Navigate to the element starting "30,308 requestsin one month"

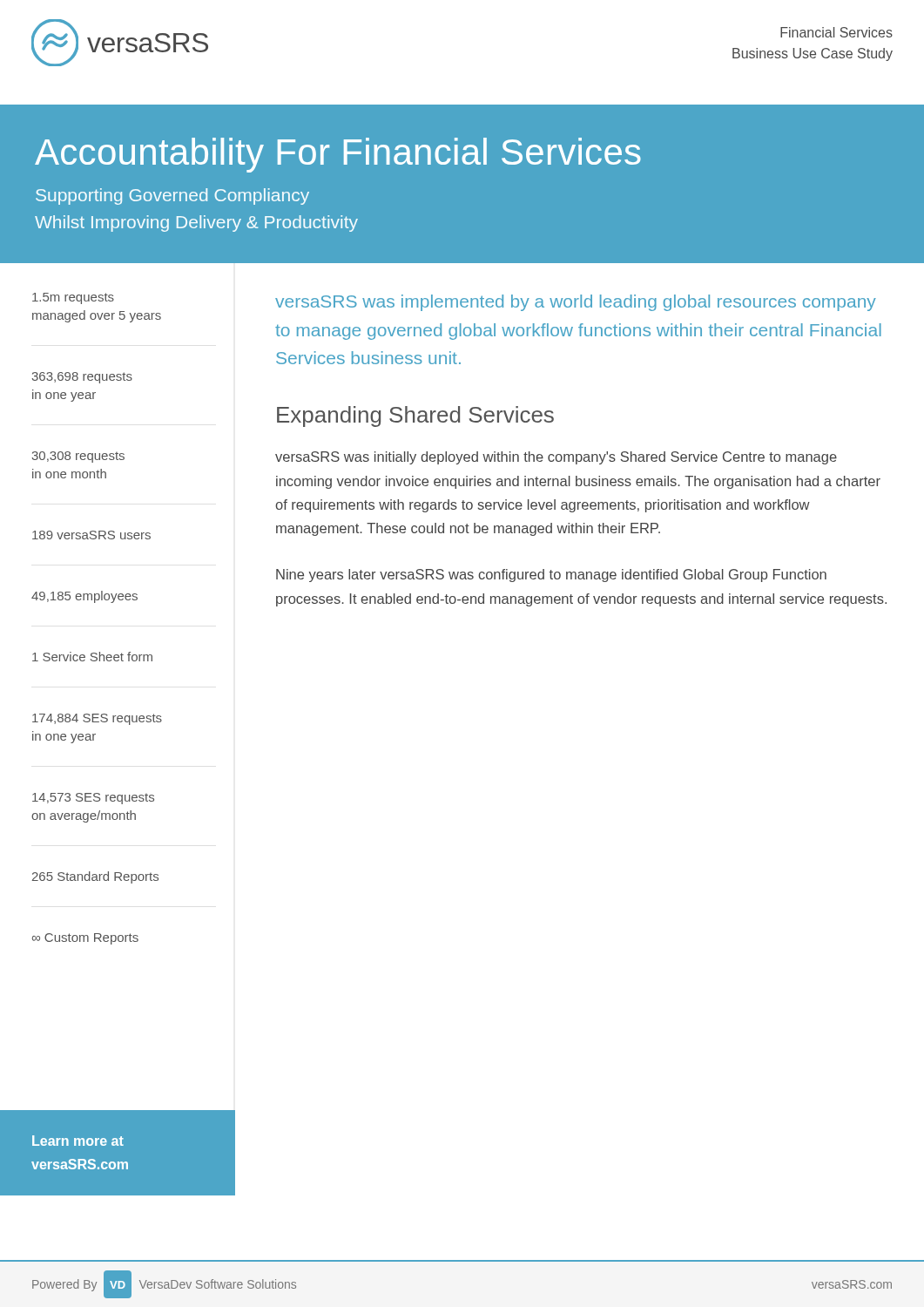pyautogui.click(x=78, y=464)
